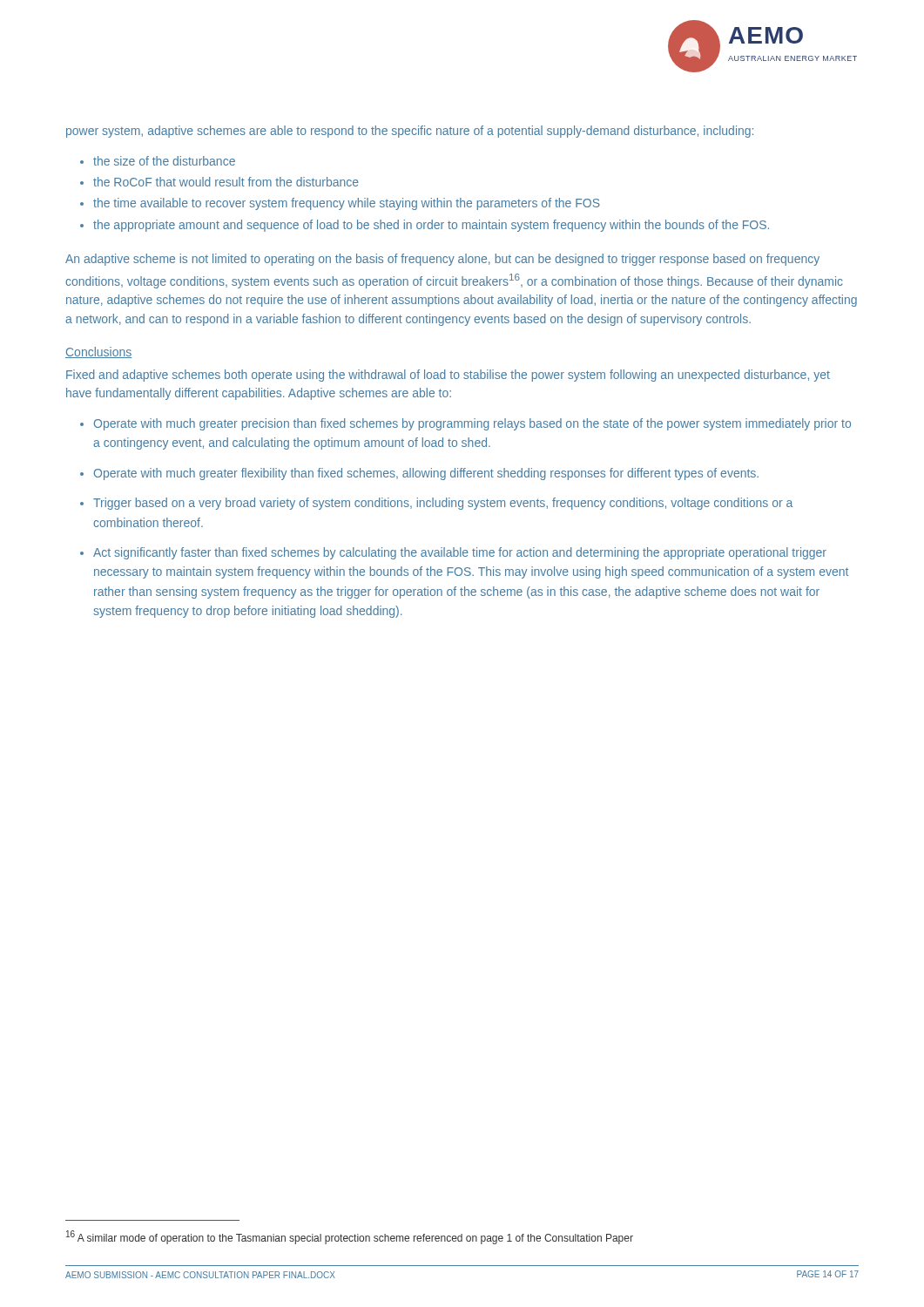Select the logo
Image resolution: width=924 pixels, height=1307 pixels.
763,48
